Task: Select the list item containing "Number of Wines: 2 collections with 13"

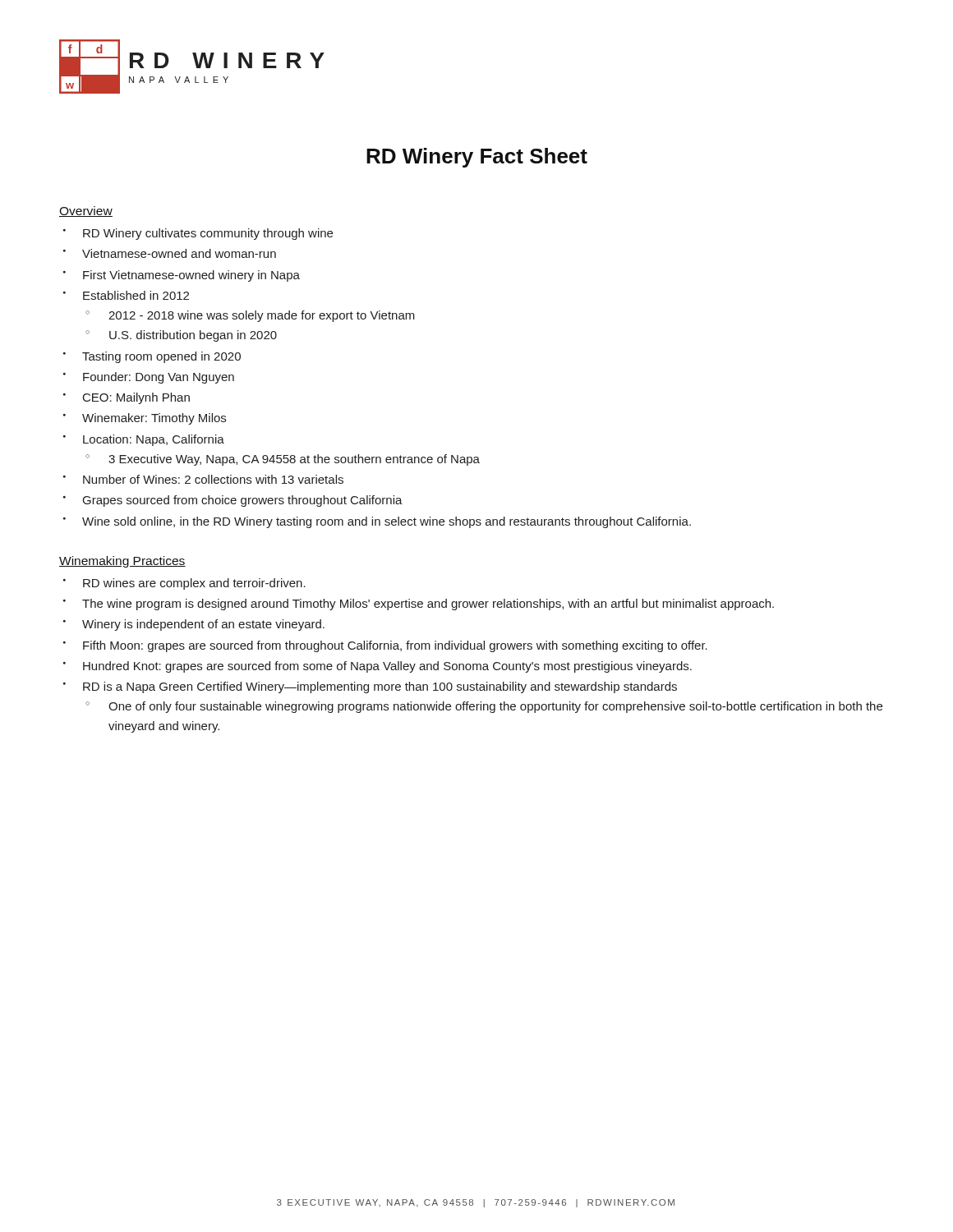Action: tap(213, 479)
